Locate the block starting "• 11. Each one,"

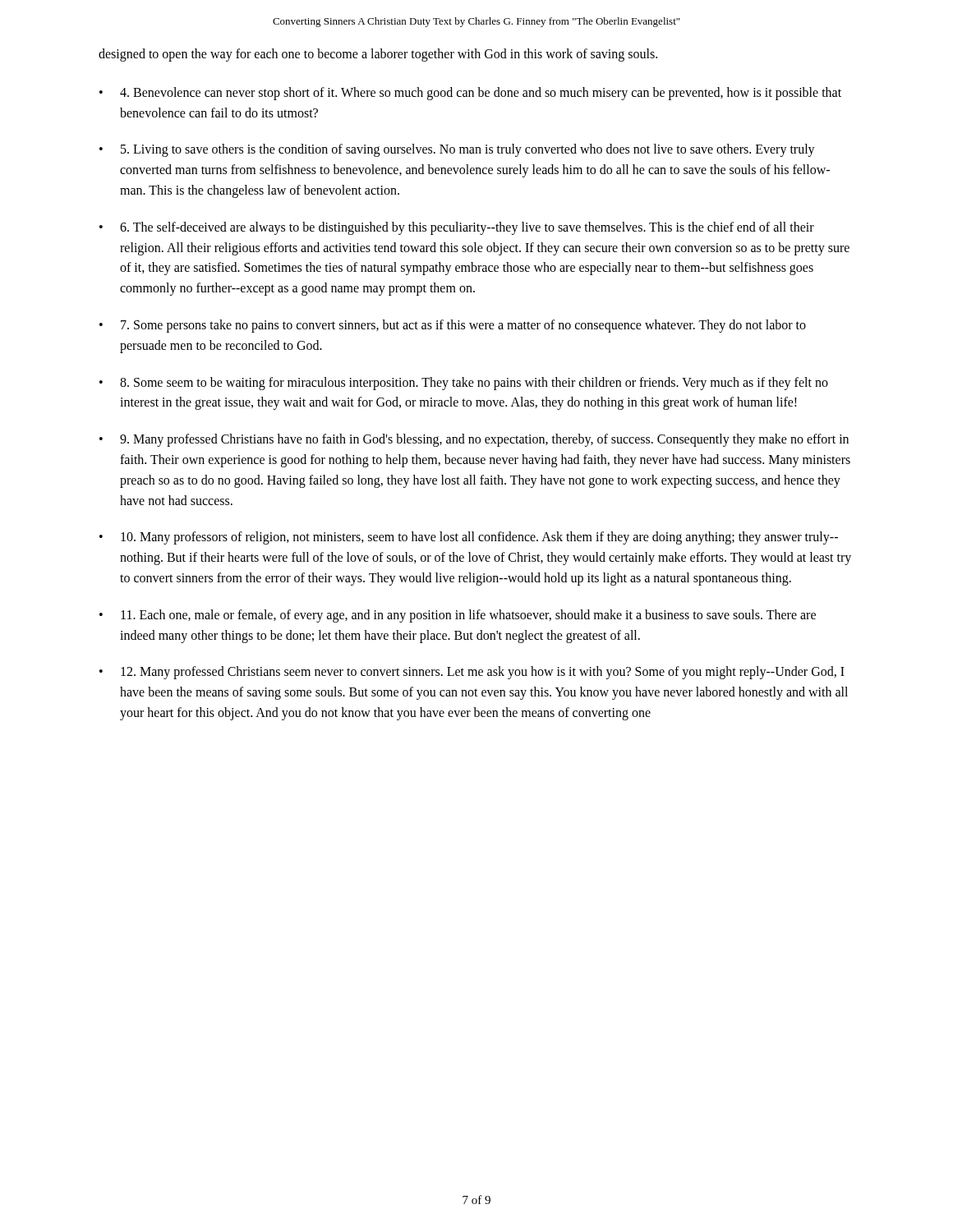(476, 625)
